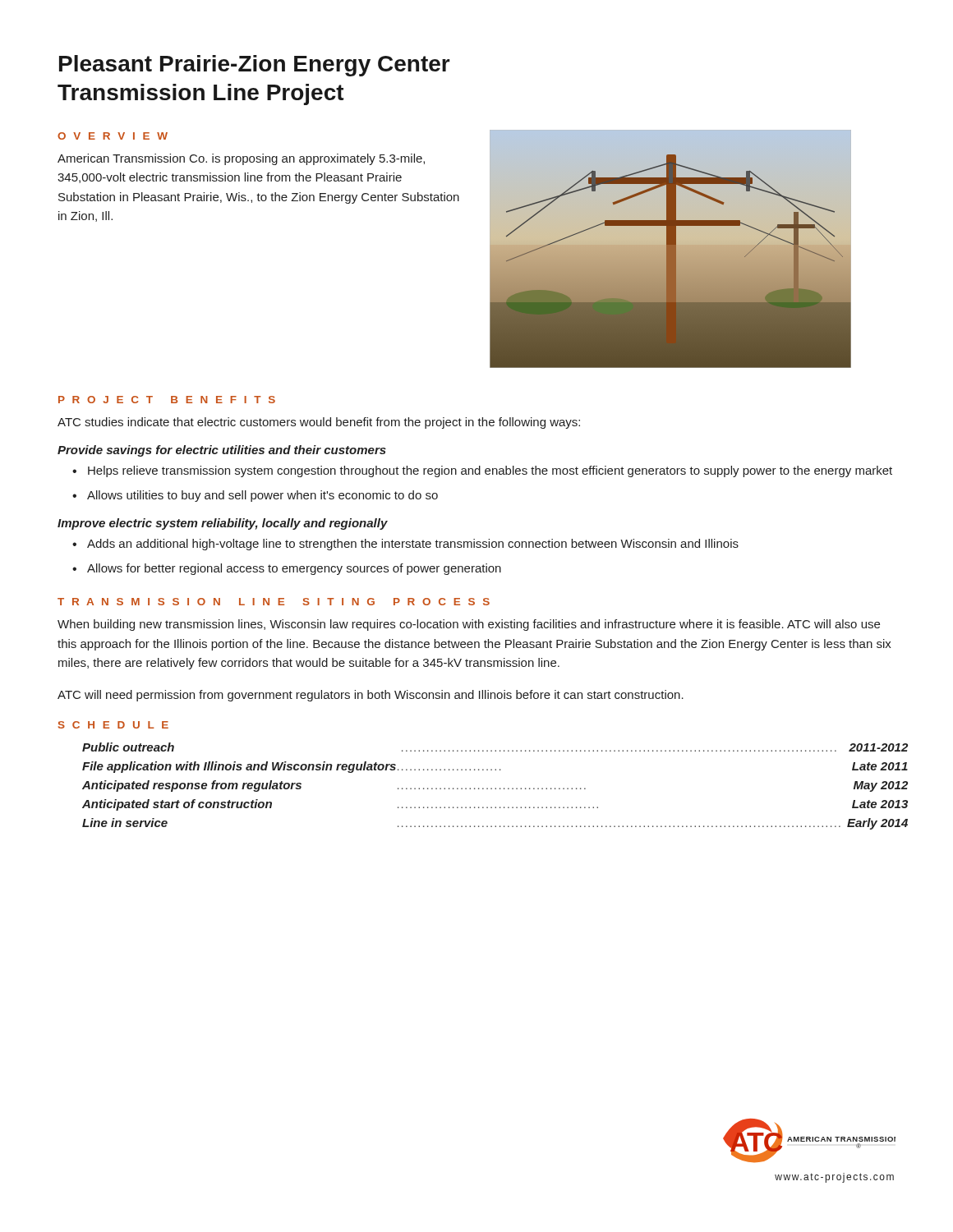The width and height of the screenshot is (953, 1232).
Task: Find the region starting "Allows utilities to buy and sell power"
Action: click(x=263, y=495)
